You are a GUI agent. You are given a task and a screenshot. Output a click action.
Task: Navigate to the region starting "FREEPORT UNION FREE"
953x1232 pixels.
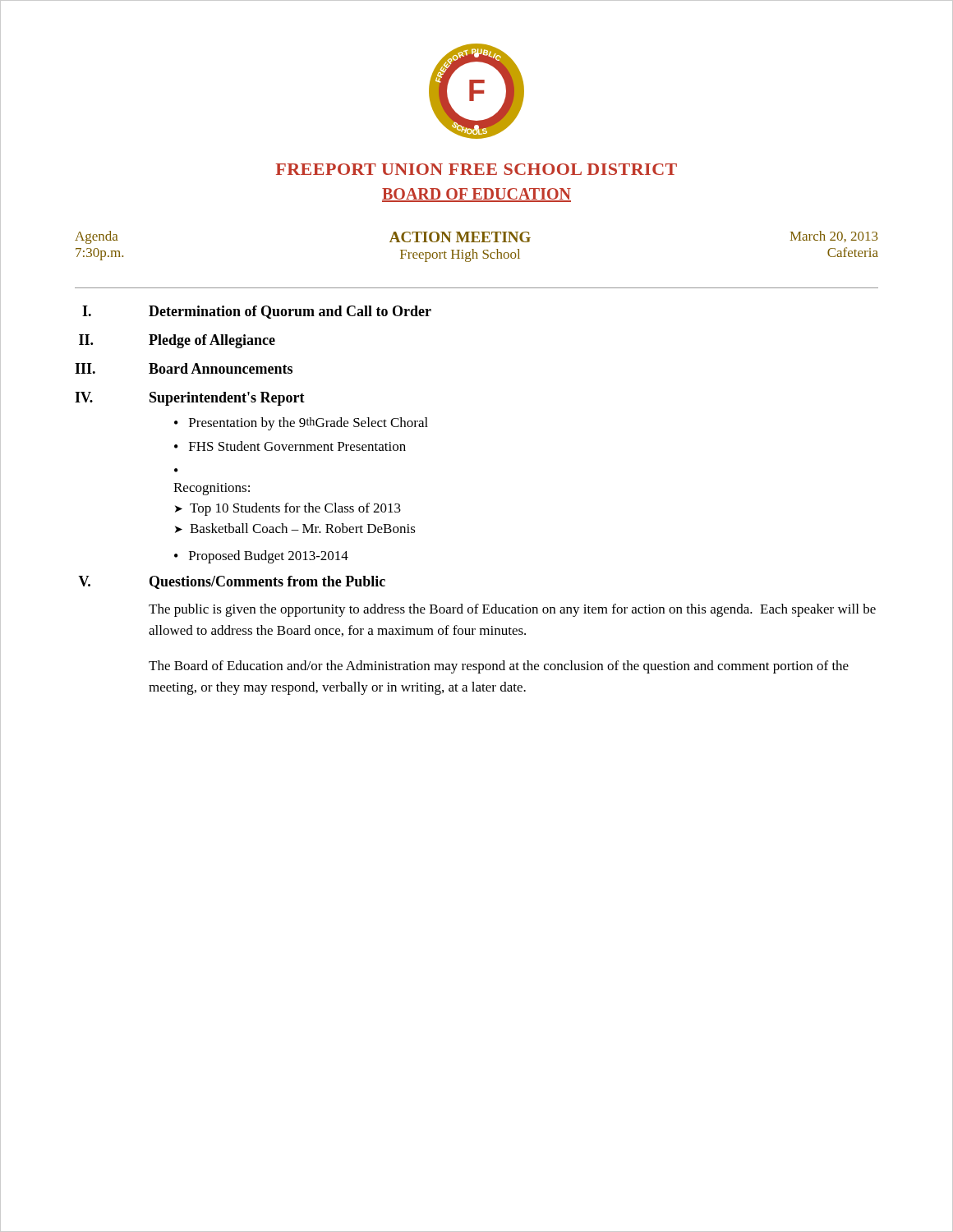coord(476,169)
